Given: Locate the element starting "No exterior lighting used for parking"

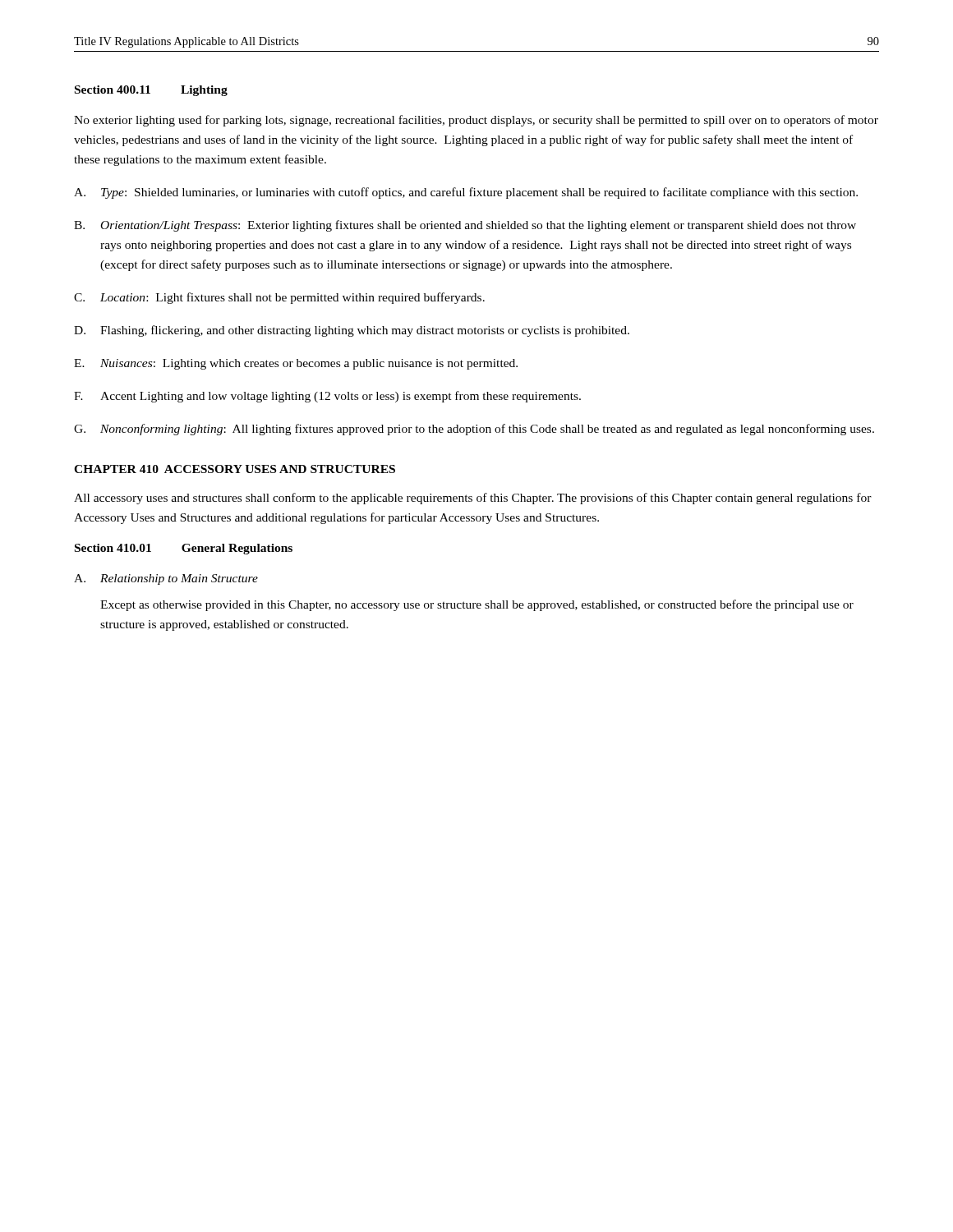Looking at the screenshot, I should tap(476, 139).
